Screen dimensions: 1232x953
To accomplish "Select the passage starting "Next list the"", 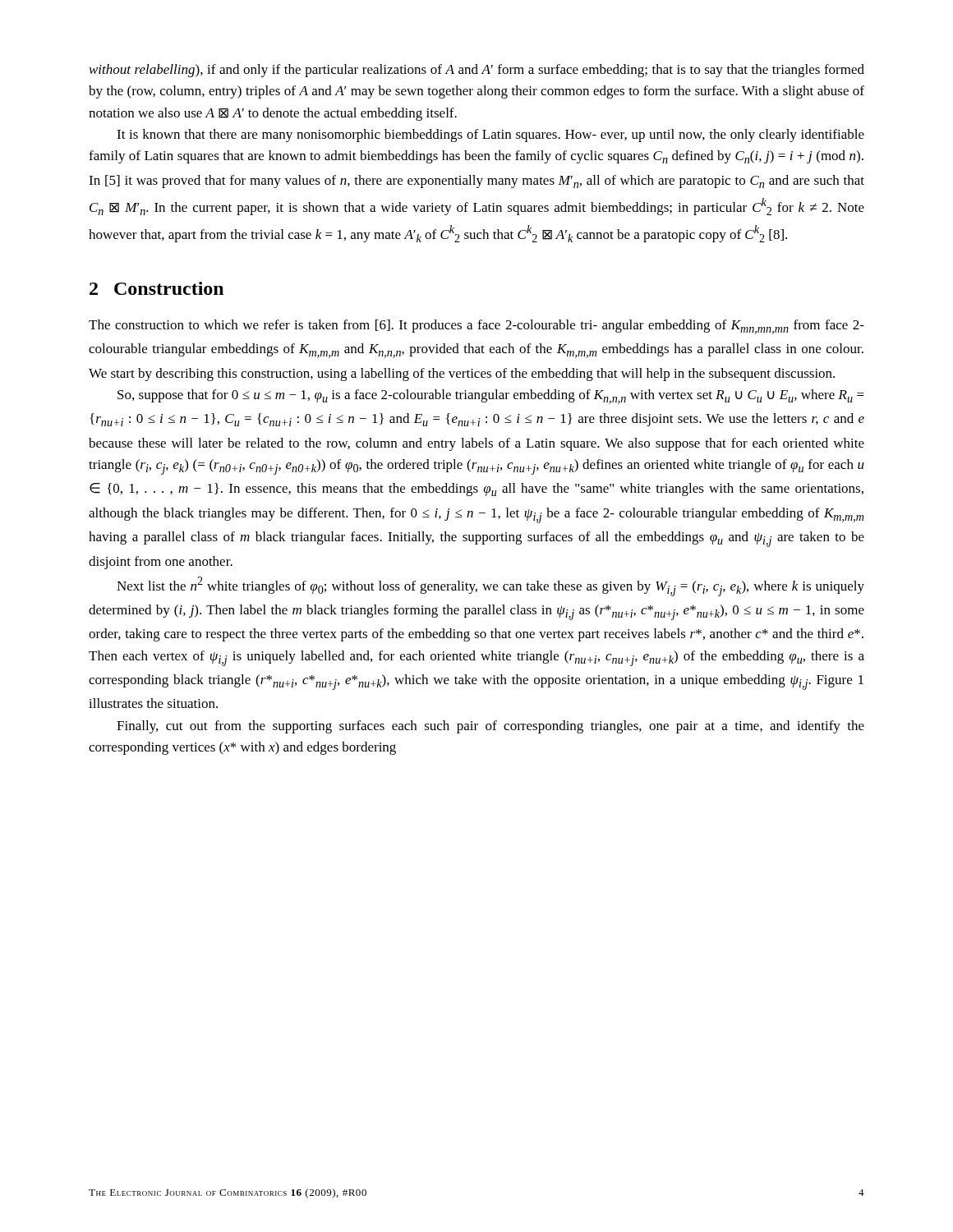I will click(x=476, y=644).
